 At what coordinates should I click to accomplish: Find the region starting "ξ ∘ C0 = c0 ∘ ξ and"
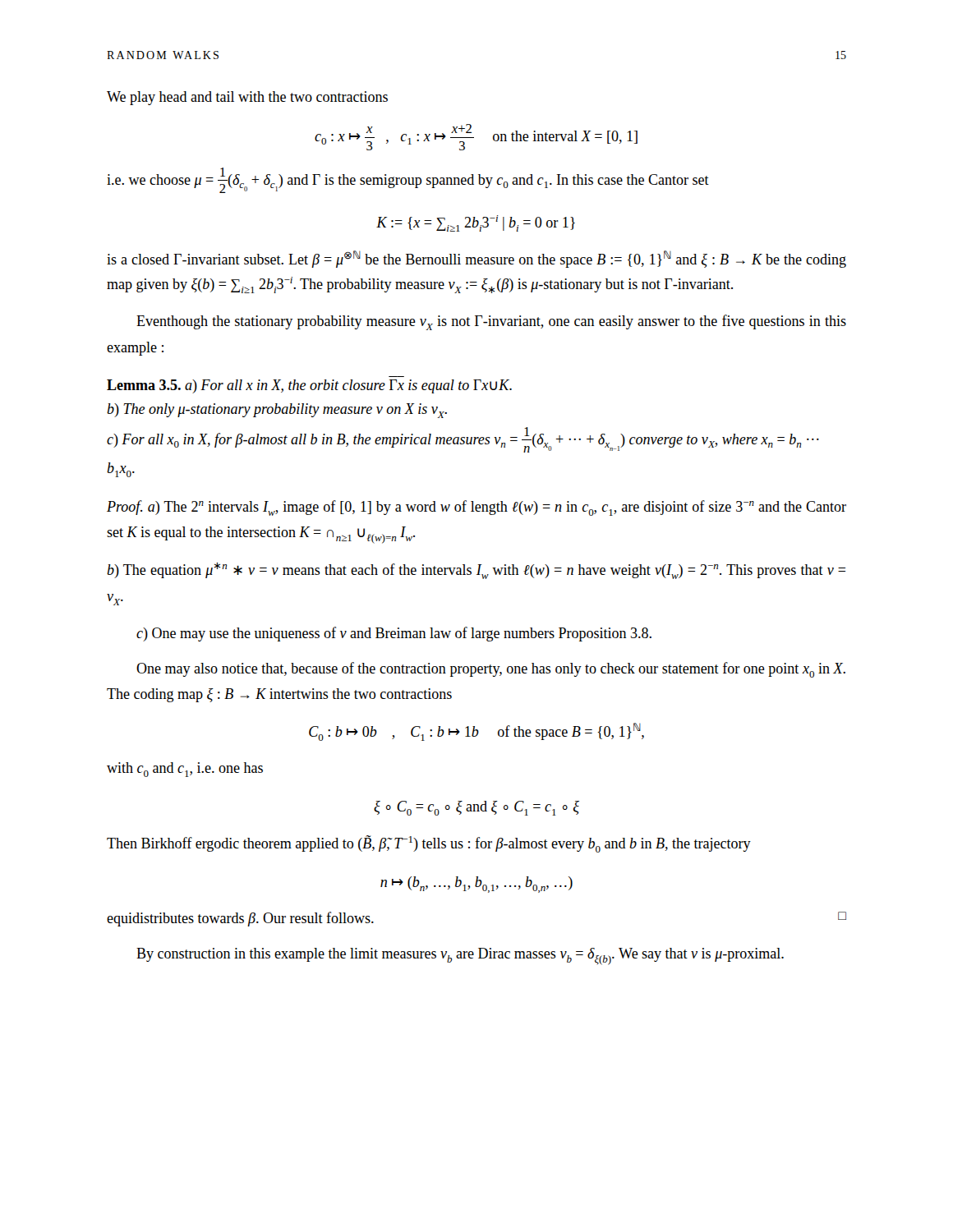tap(476, 808)
